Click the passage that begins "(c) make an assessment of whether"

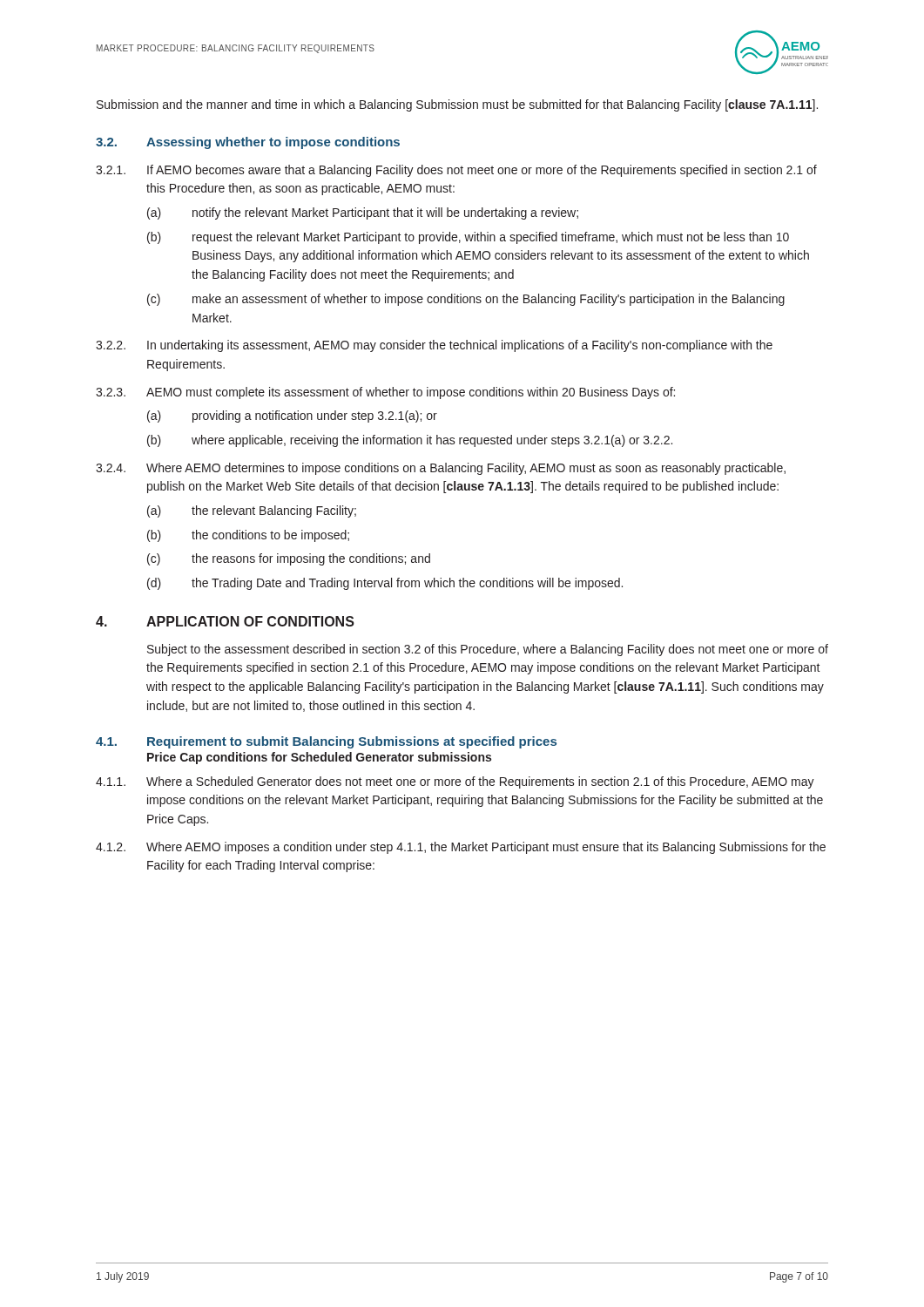(487, 309)
